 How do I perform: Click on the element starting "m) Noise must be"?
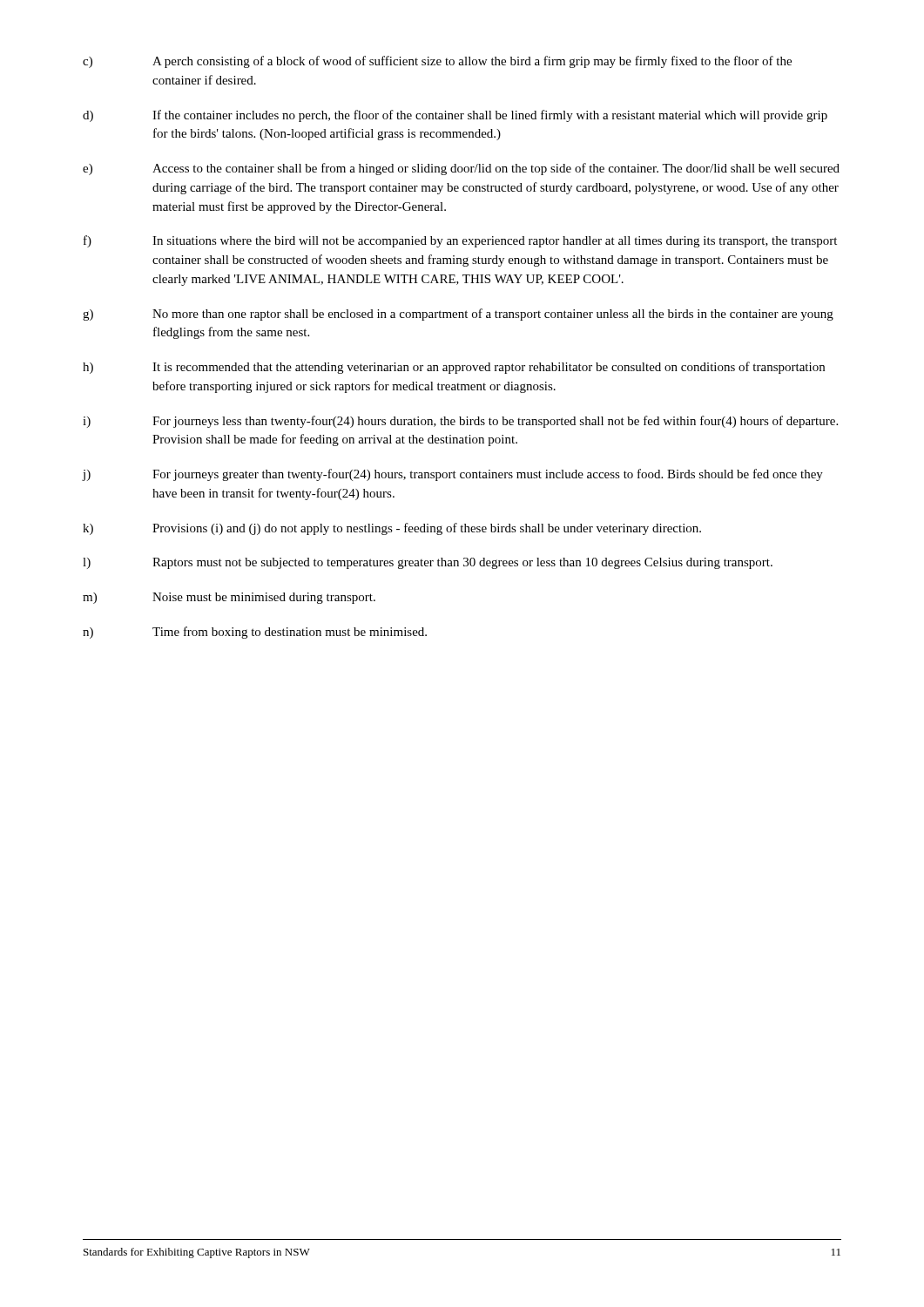pyautogui.click(x=229, y=598)
